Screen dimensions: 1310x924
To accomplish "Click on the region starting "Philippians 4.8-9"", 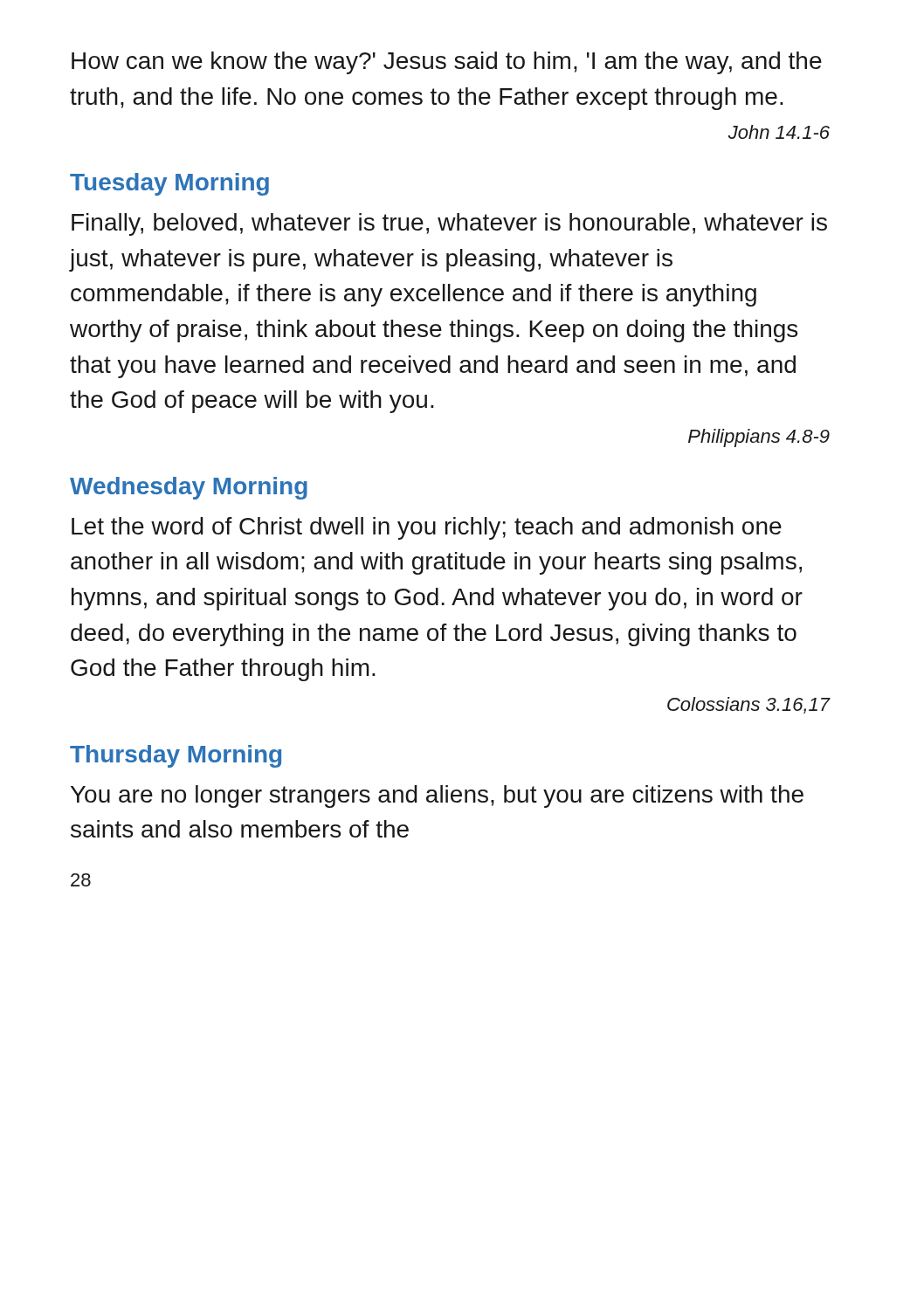I will click(759, 438).
